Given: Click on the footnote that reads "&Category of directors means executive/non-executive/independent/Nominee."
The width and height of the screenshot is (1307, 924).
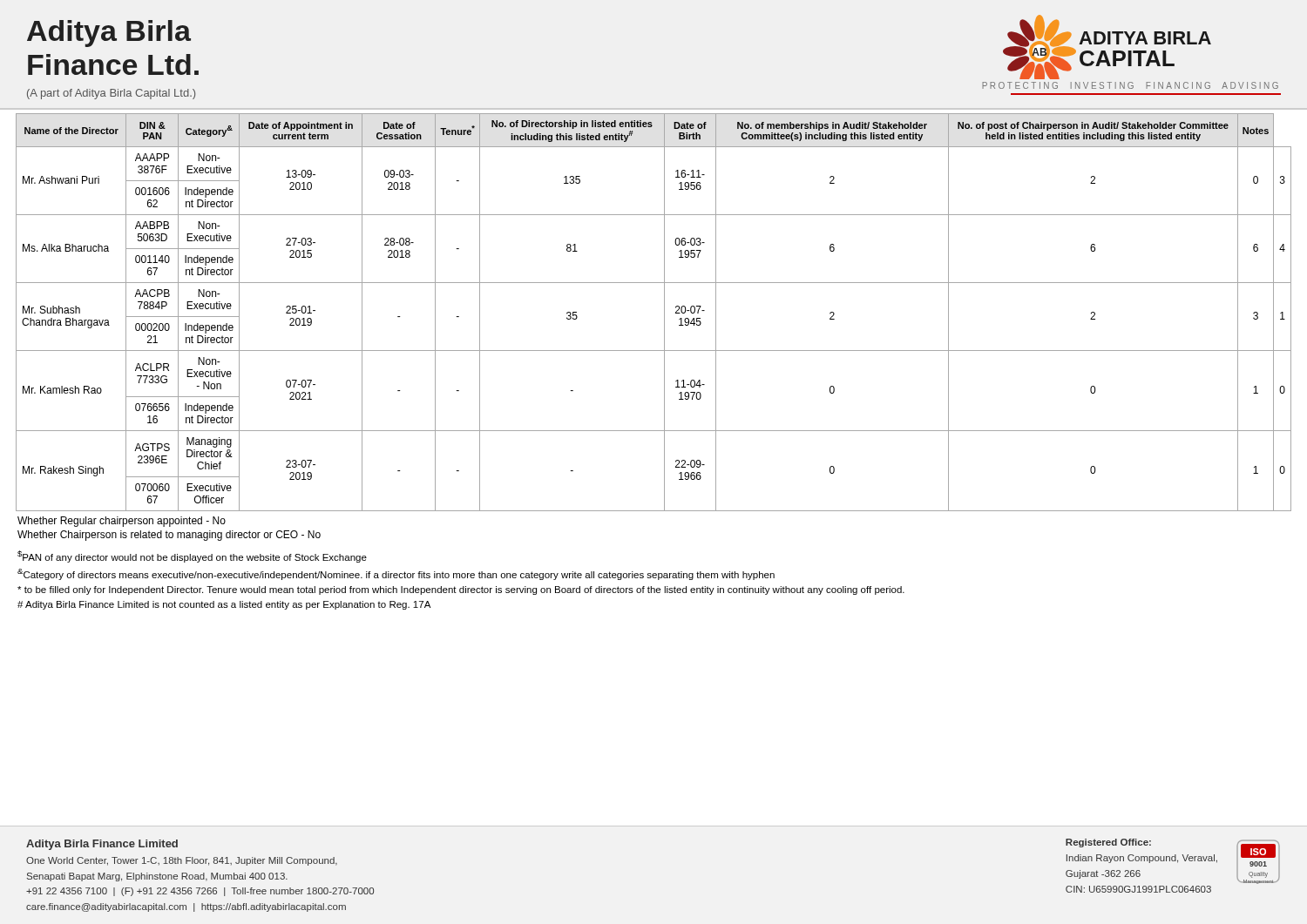Looking at the screenshot, I should 396,573.
